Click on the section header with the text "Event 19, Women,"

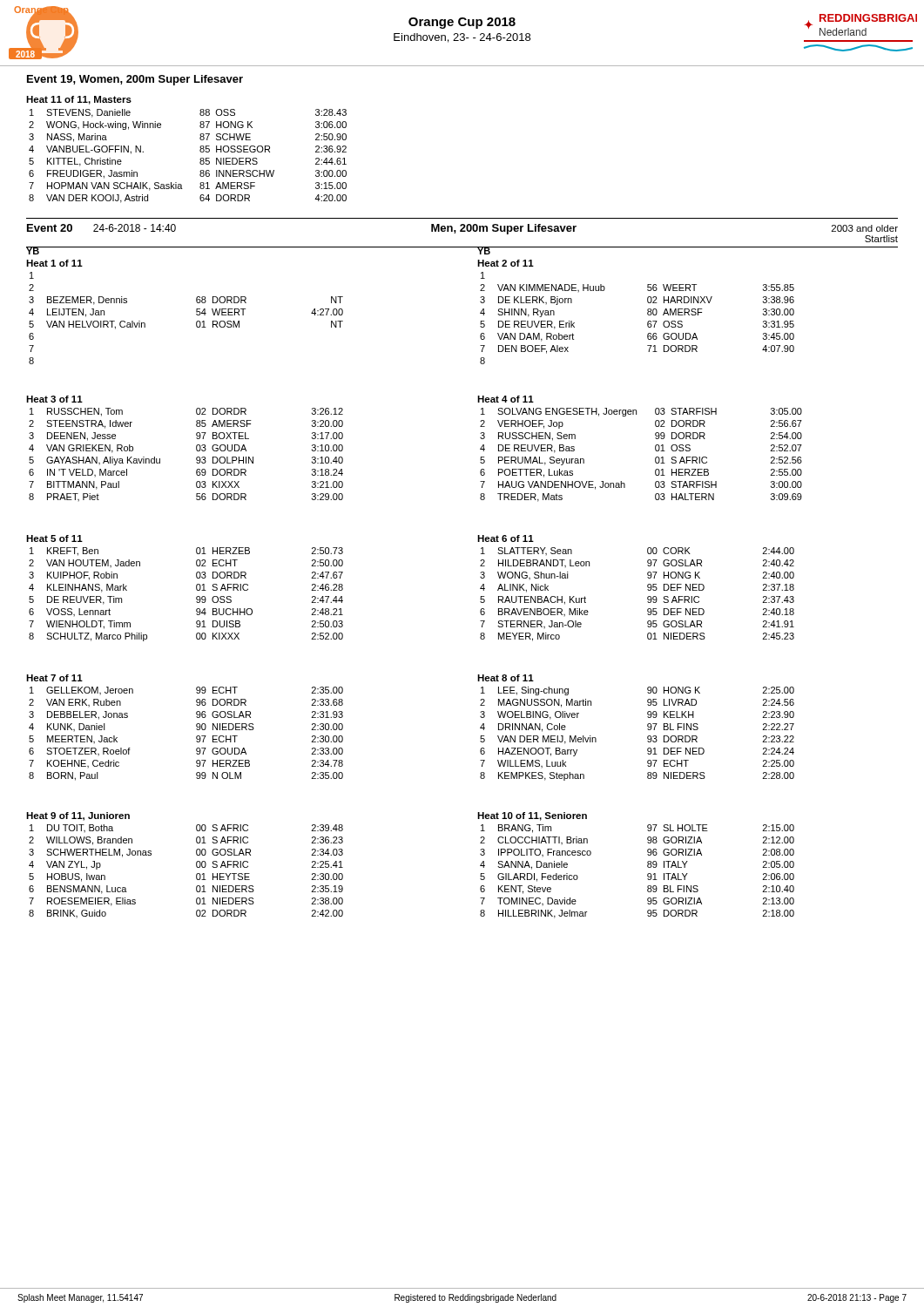(135, 79)
